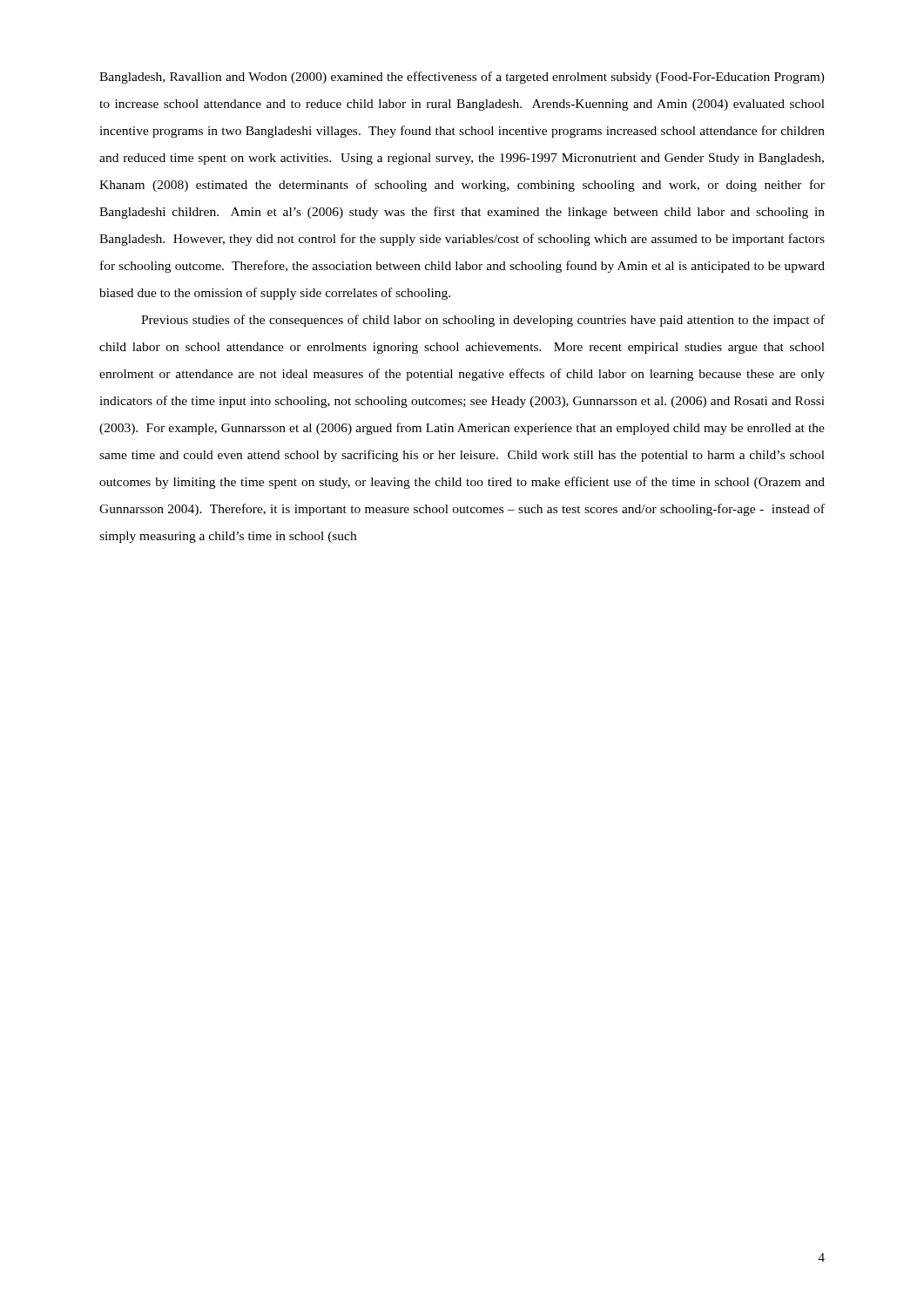Where is the passage that starts "Bangladesh, Ravallion and Wodon"?
Viewport: 924px width, 1307px height.
point(462,184)
